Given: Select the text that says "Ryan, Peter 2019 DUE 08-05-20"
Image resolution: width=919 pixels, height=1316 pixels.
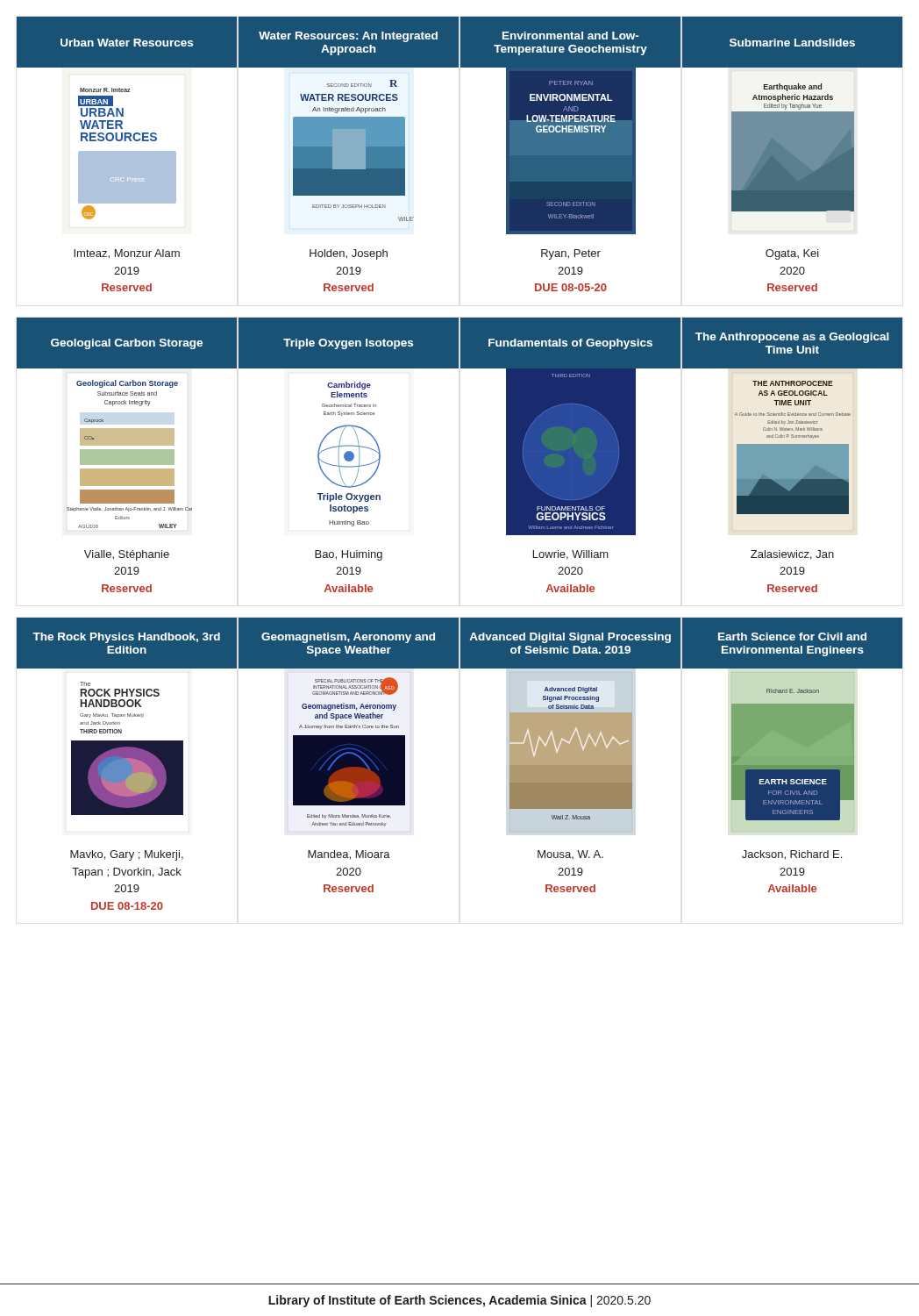Looking at the screenshot, I should [570, 270].
